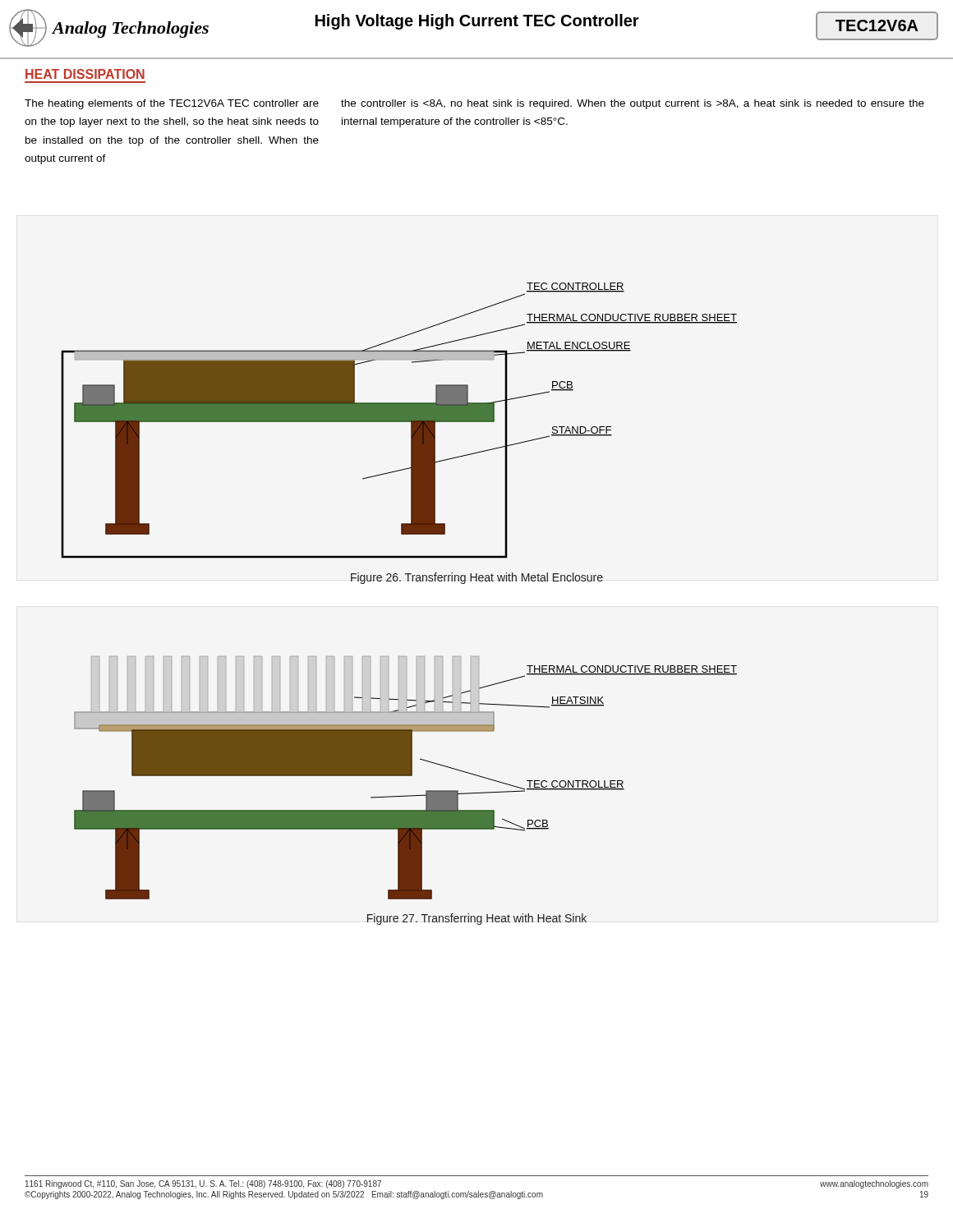Find "HEAT DISSIPATION" on this page
Viewport: 953px width, 1232px height.
coord(85,75)
